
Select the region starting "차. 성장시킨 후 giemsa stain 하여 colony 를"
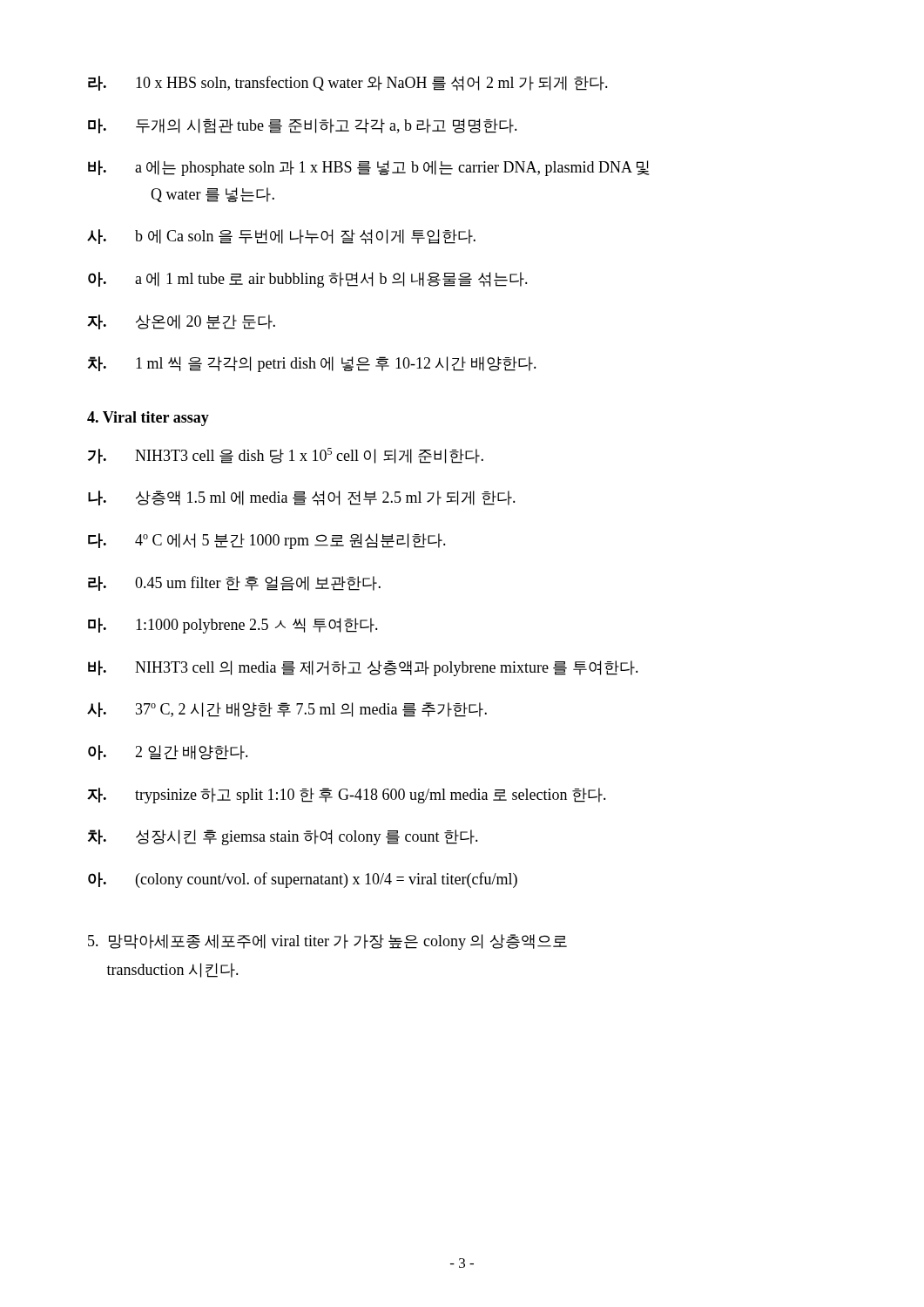point(471,837)
